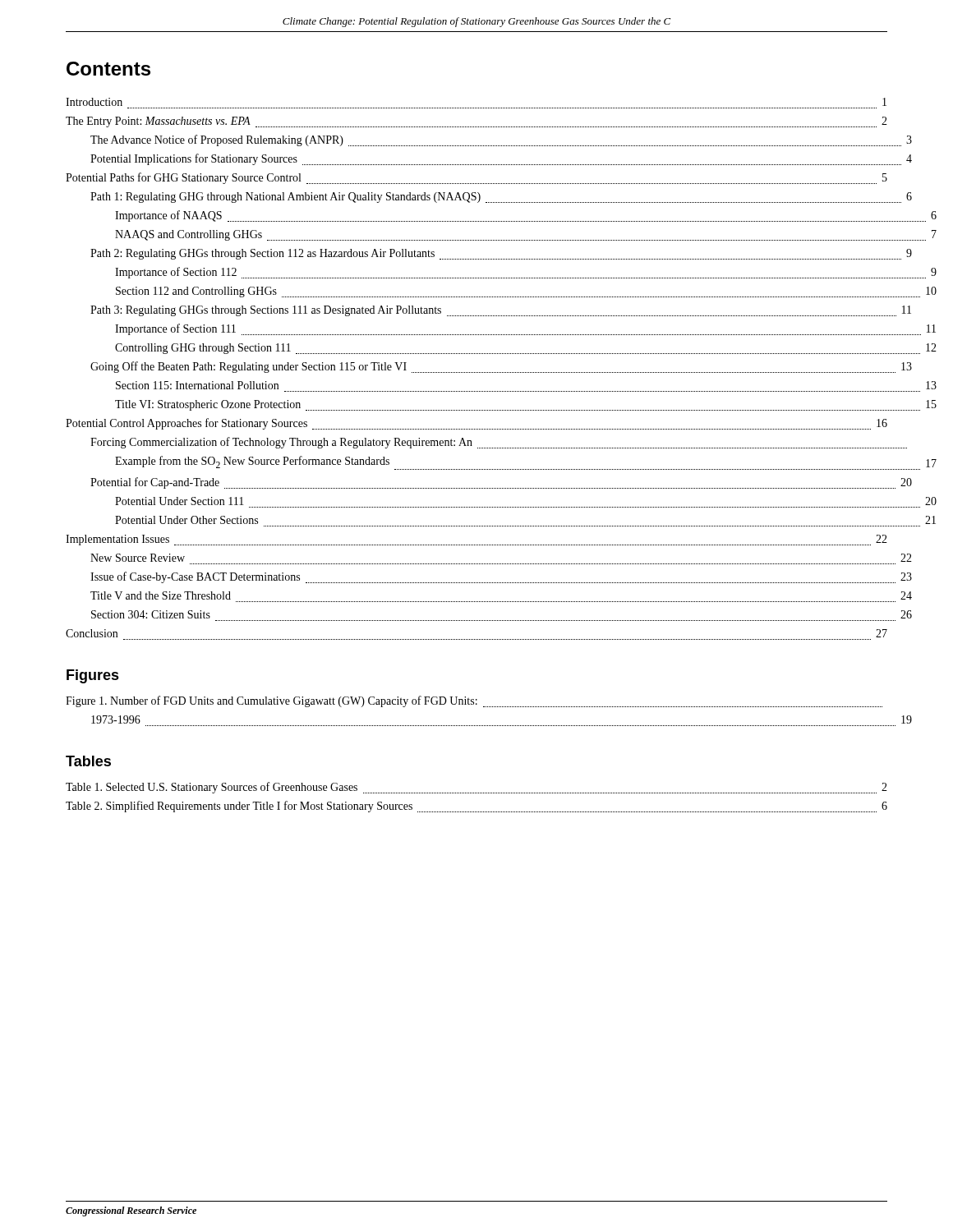
Task: Find the list item that says "Section 112 and Controlling GHGs"
Action: click(x=526, y=291)
